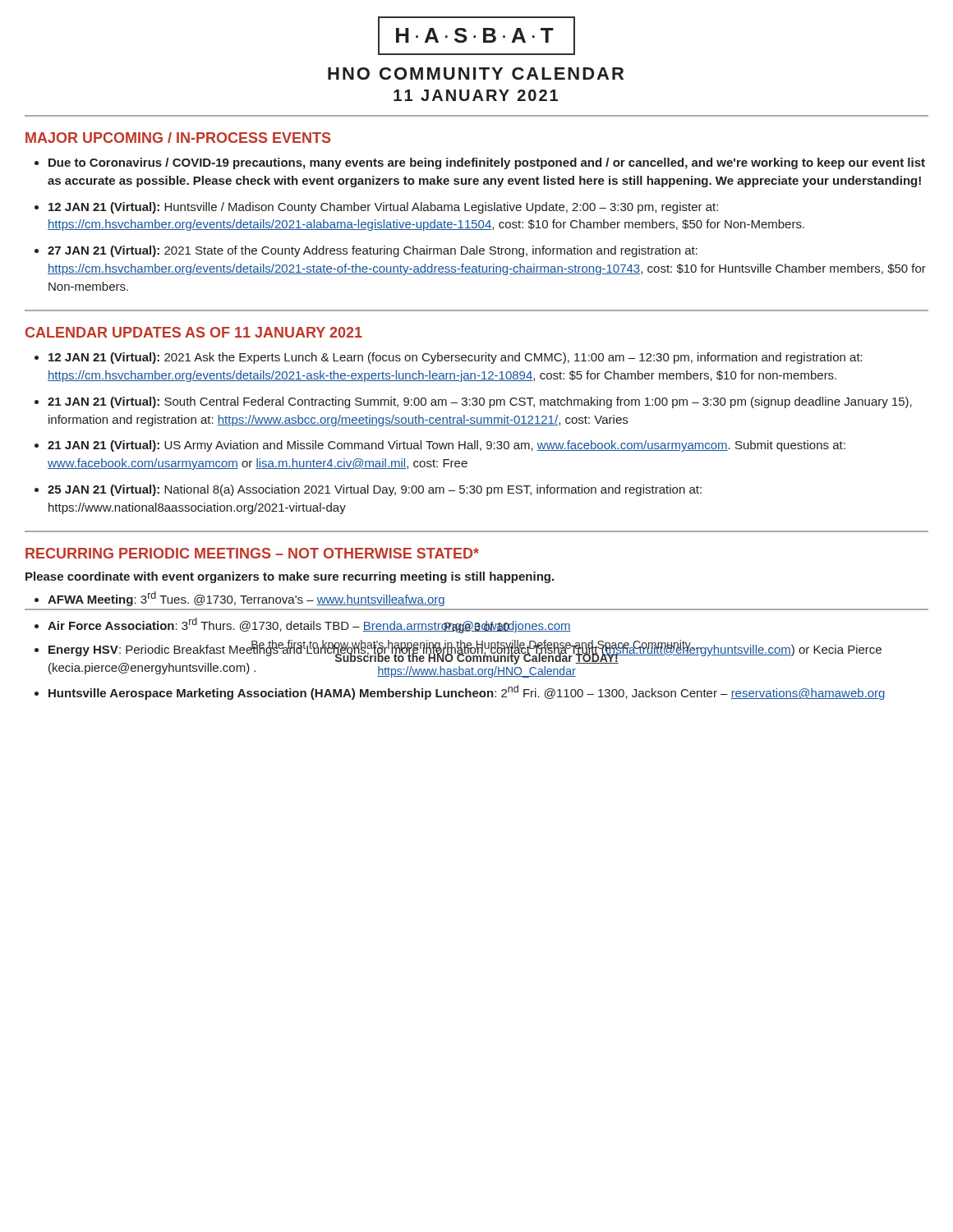Locate the text block containing "Please coordinate with event organizers to make sure"
The image size is (953, 1232).
pyautogui.click(x=290, y=576)
